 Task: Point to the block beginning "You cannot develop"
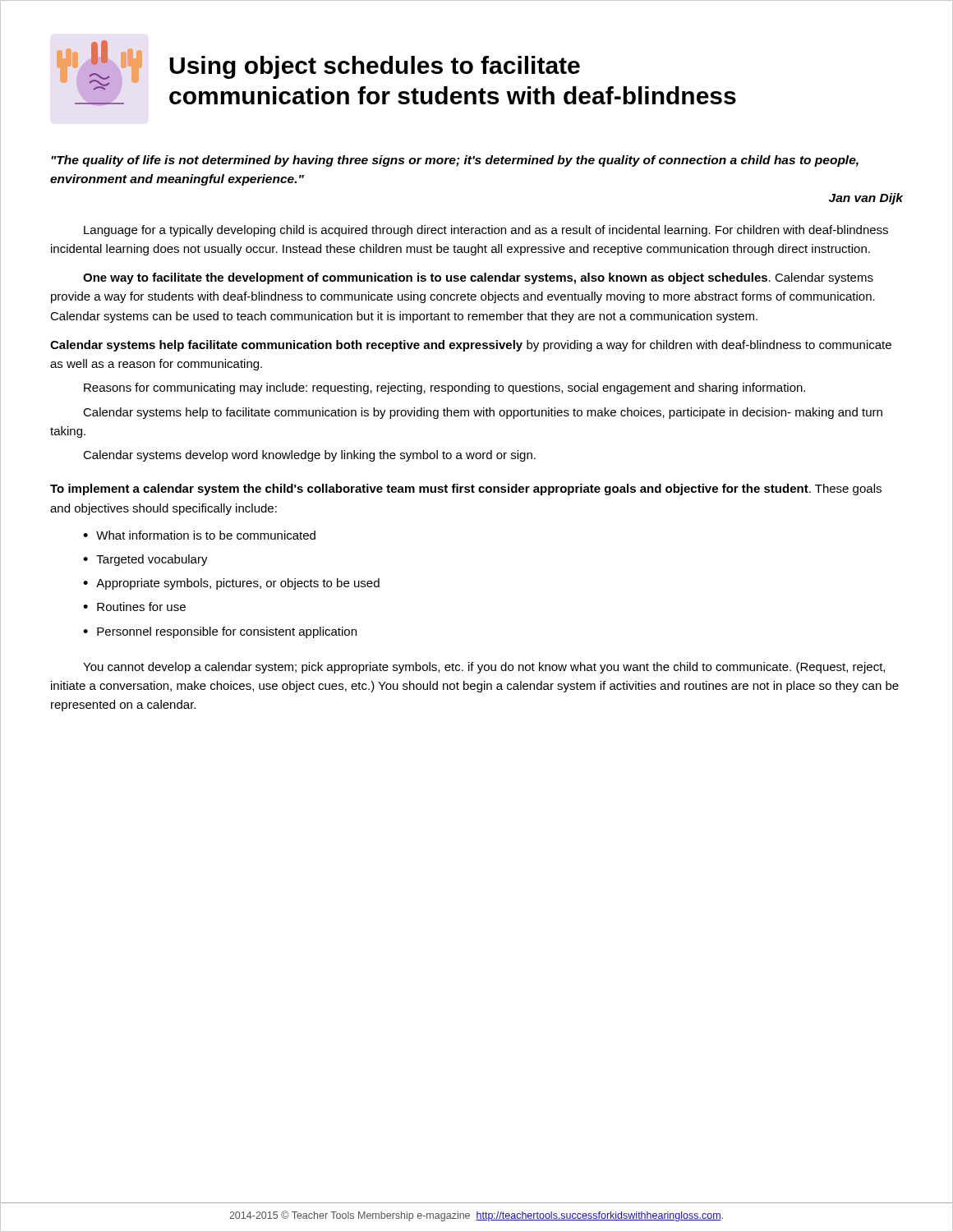474,685
